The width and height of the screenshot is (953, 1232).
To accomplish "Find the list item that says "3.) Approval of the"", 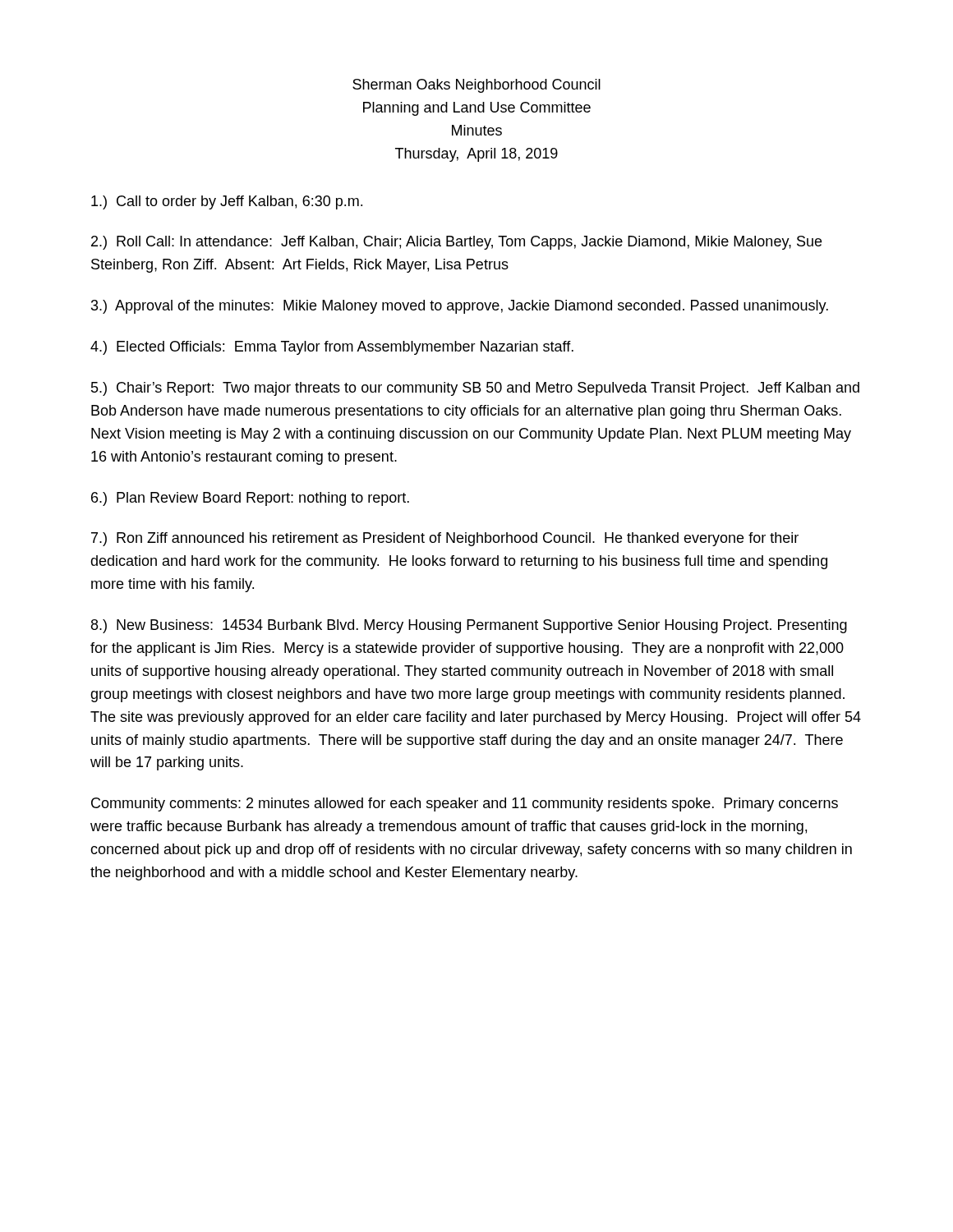I will click(x=460, y=306).
